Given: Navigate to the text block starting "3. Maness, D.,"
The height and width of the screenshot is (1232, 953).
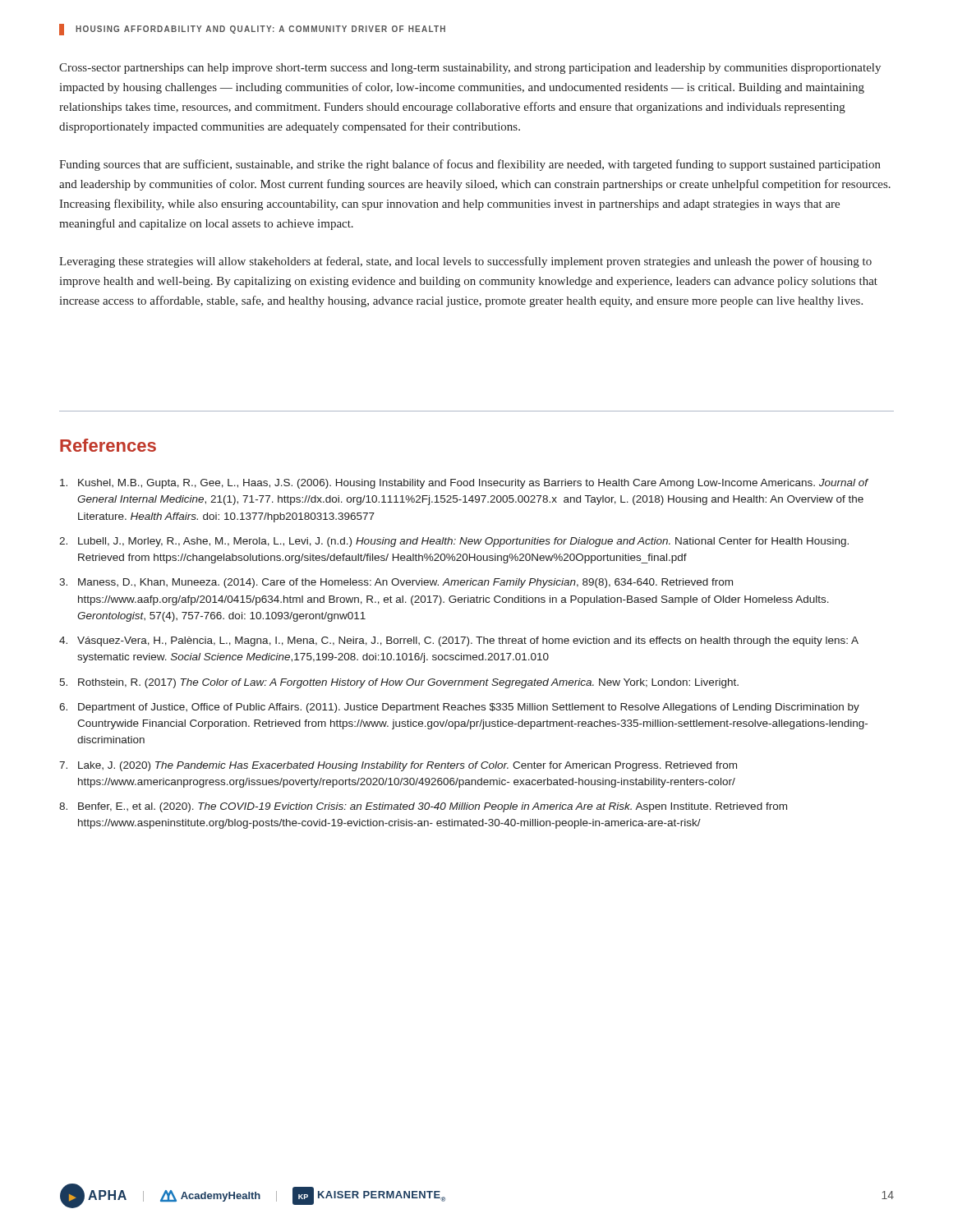Looking at the screenshot, I should [x=476, y=599].
